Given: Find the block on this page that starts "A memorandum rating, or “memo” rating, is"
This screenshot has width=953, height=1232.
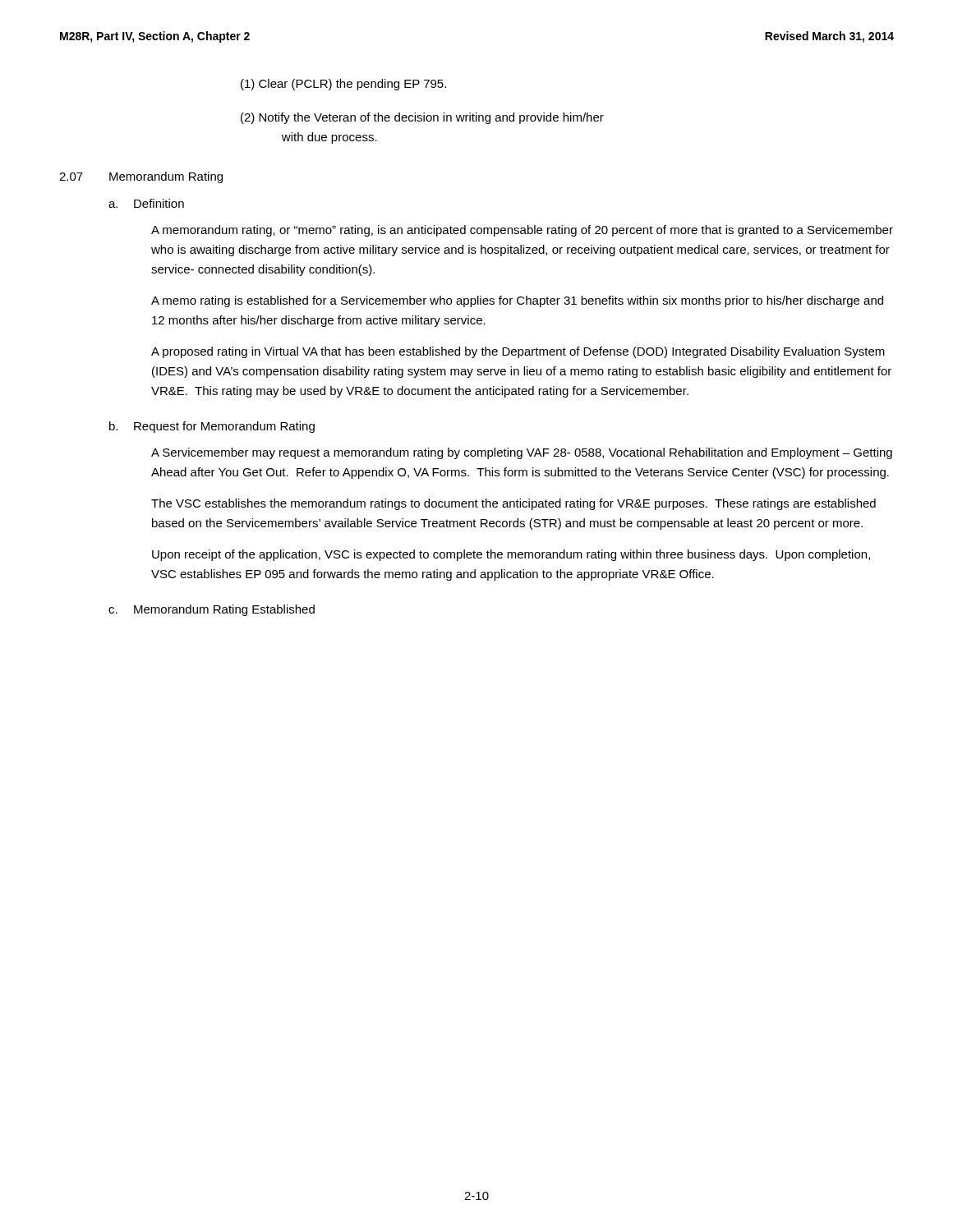Looking at the screenshot, I should click(x=522, y=249).
